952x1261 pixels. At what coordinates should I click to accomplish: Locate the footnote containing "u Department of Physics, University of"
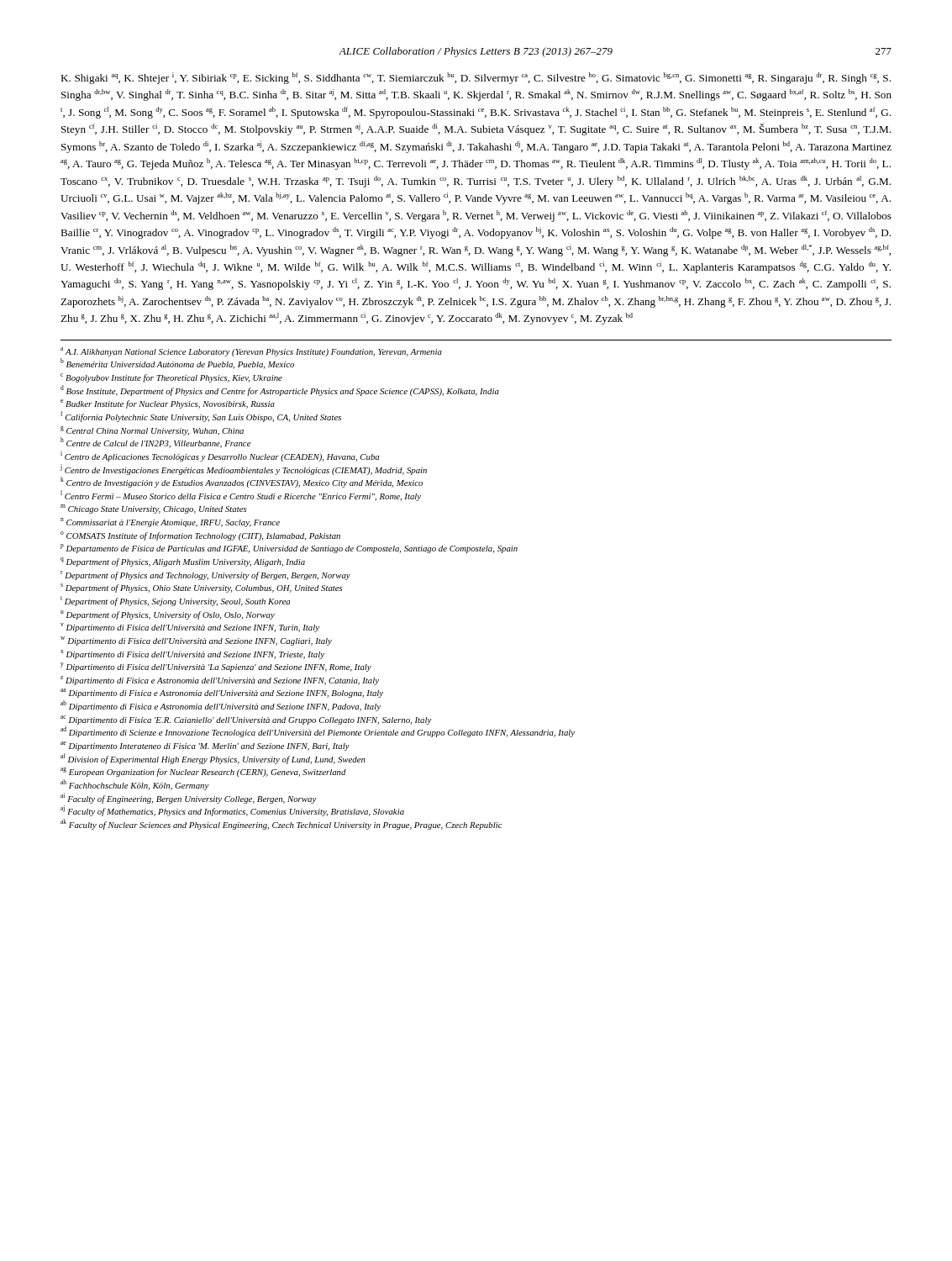pos(168,614)
